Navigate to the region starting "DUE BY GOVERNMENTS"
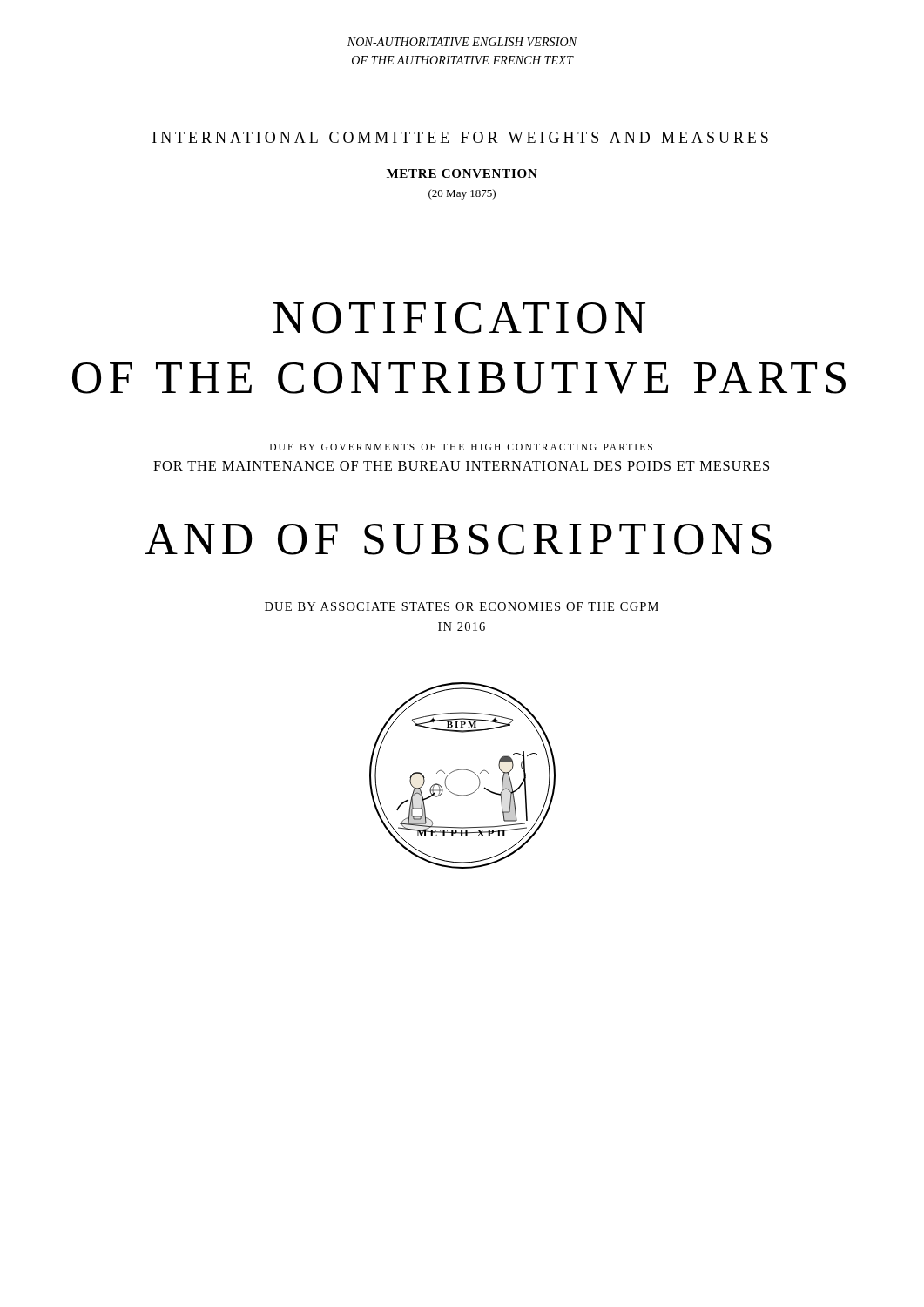 point(462,447)
